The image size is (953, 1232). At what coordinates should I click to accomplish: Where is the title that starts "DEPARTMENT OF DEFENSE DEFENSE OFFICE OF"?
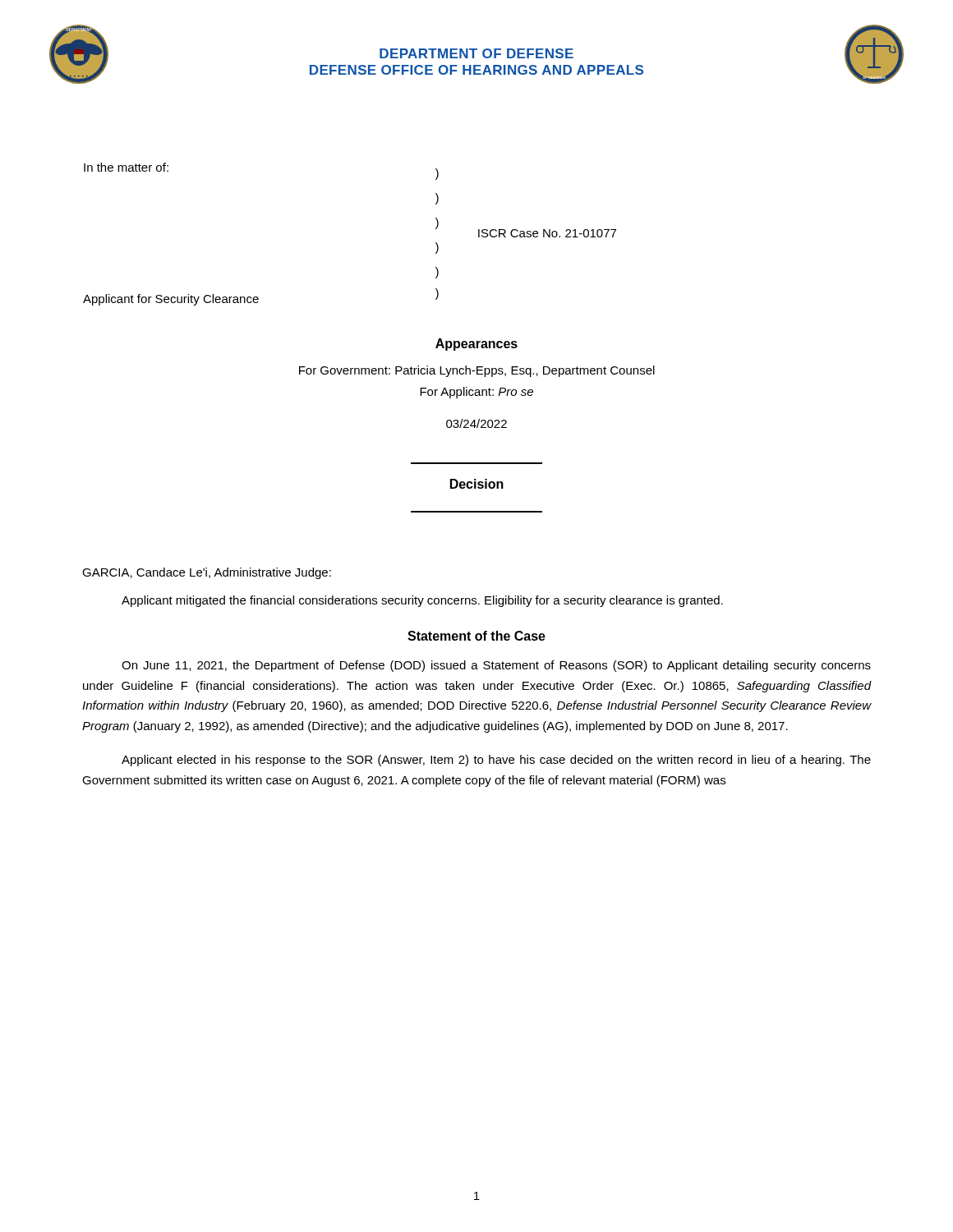(x=476, y=62)
